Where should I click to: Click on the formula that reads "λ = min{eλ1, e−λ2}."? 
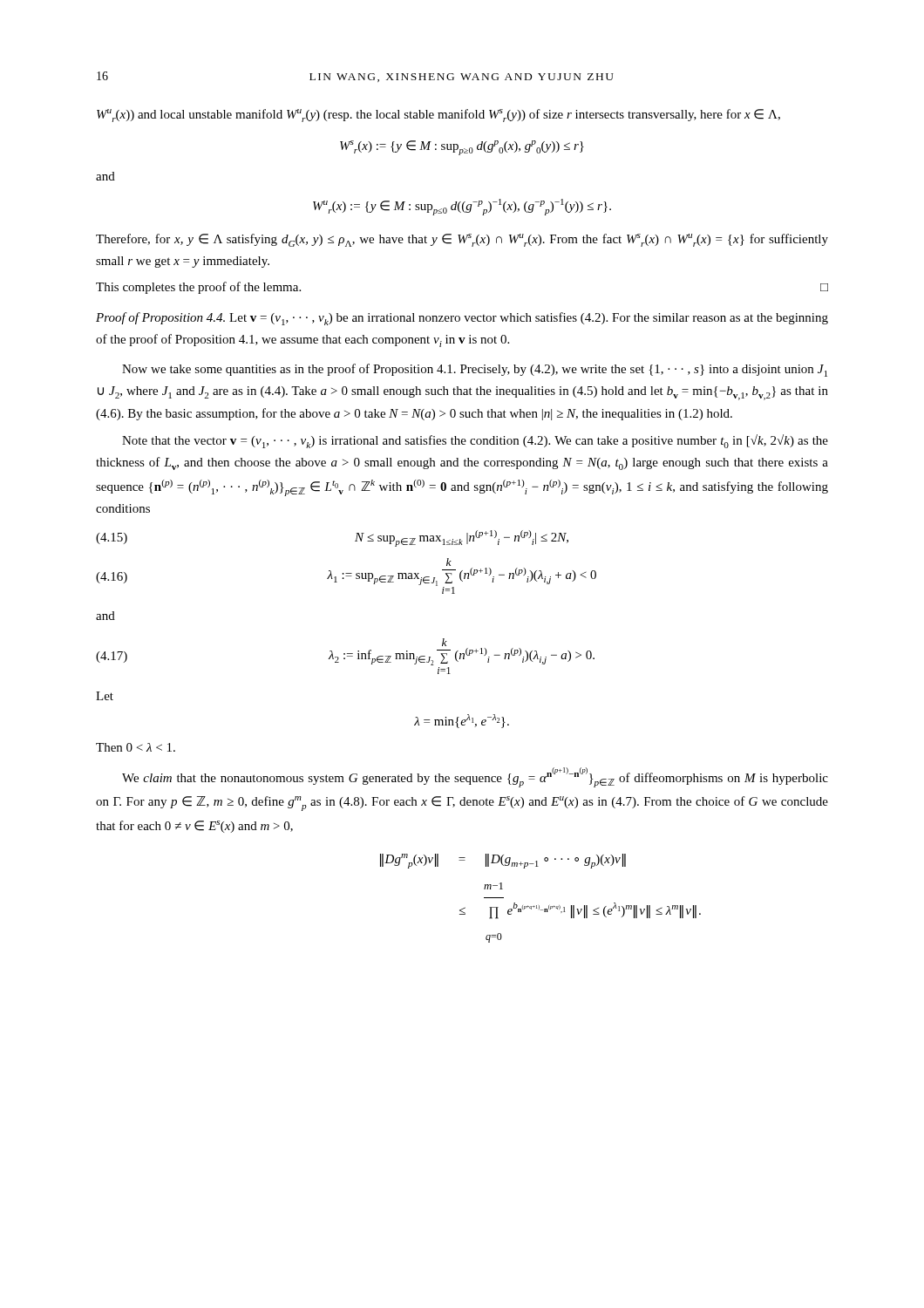tap(462, 720)
